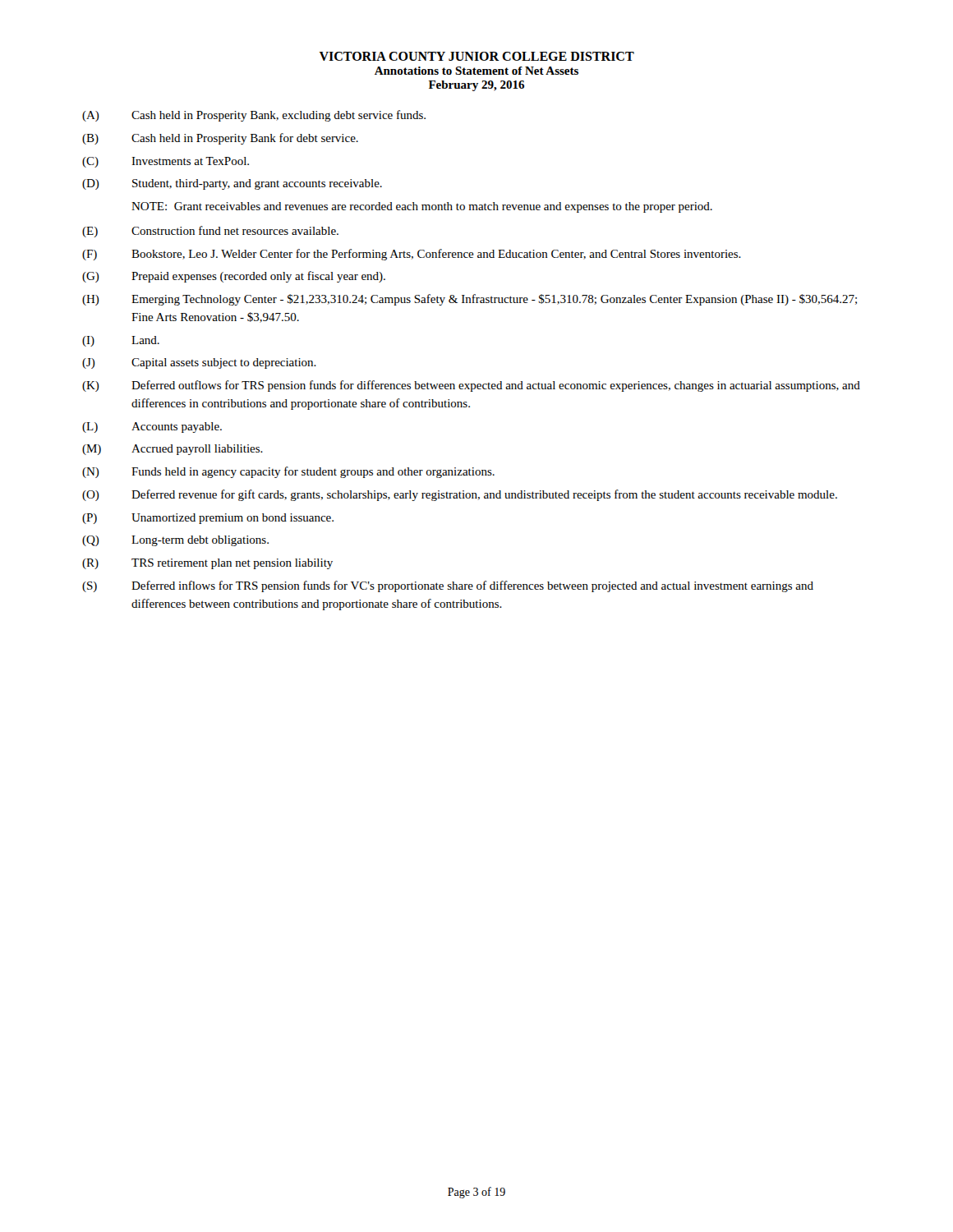This screenshot has width=953, height=1232.
Task: Click on the element starting "(S) Deferred inflows for TRS pension funds for"
Action: (476, 595)
